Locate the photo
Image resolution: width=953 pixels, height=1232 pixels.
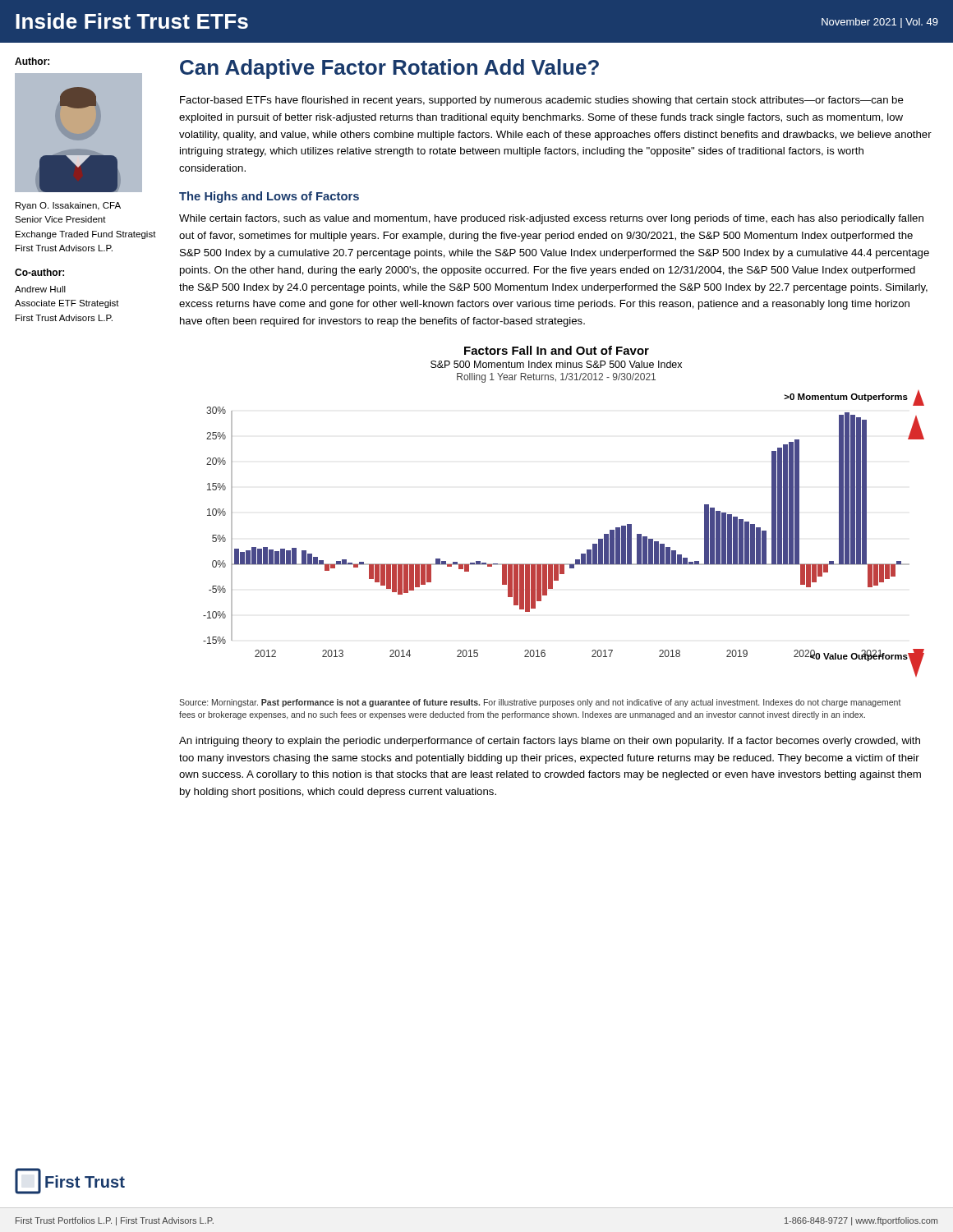(78, 133)
